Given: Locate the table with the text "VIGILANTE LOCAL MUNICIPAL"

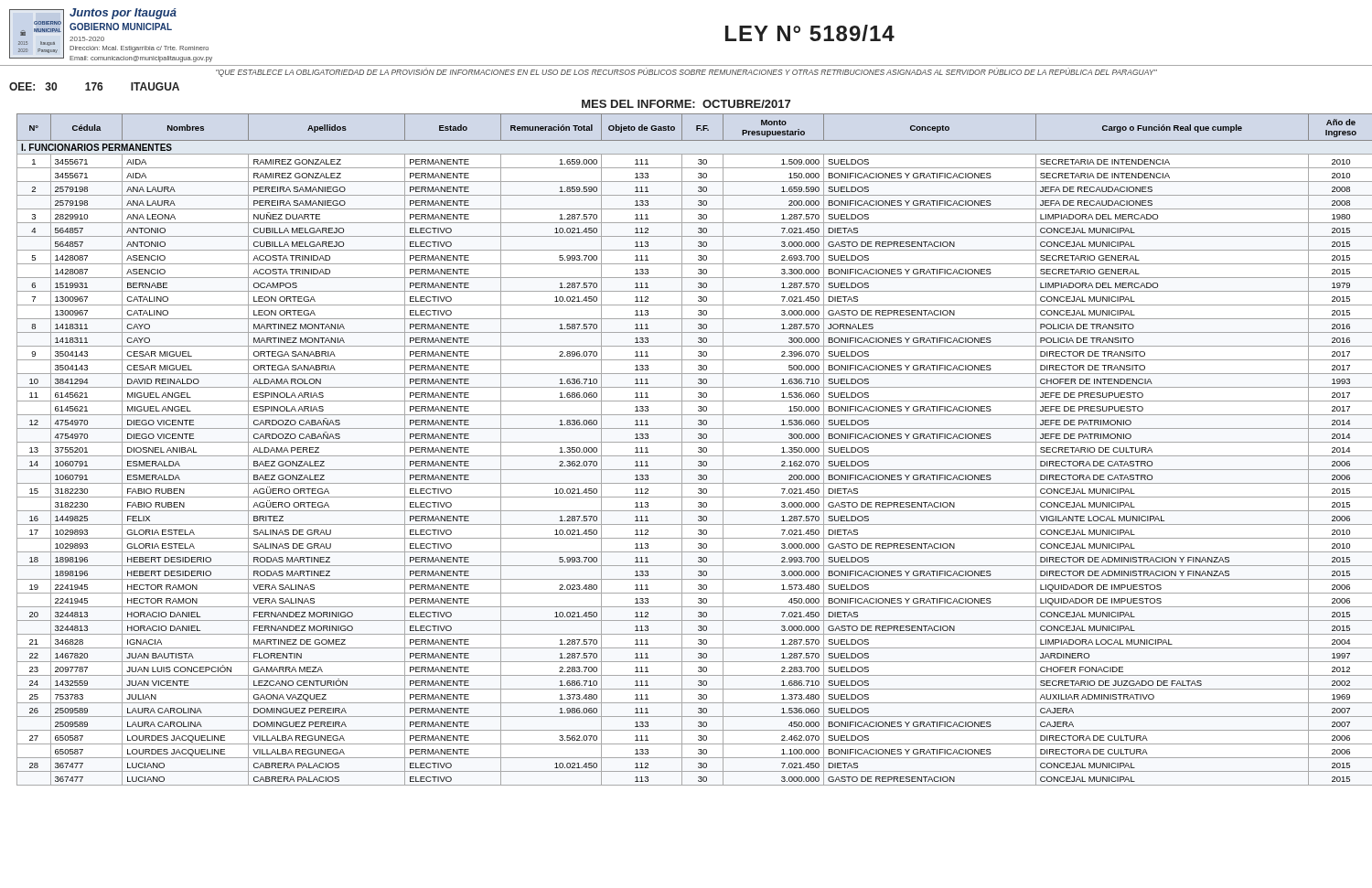Looking at the screenshot, I should 686,450.
